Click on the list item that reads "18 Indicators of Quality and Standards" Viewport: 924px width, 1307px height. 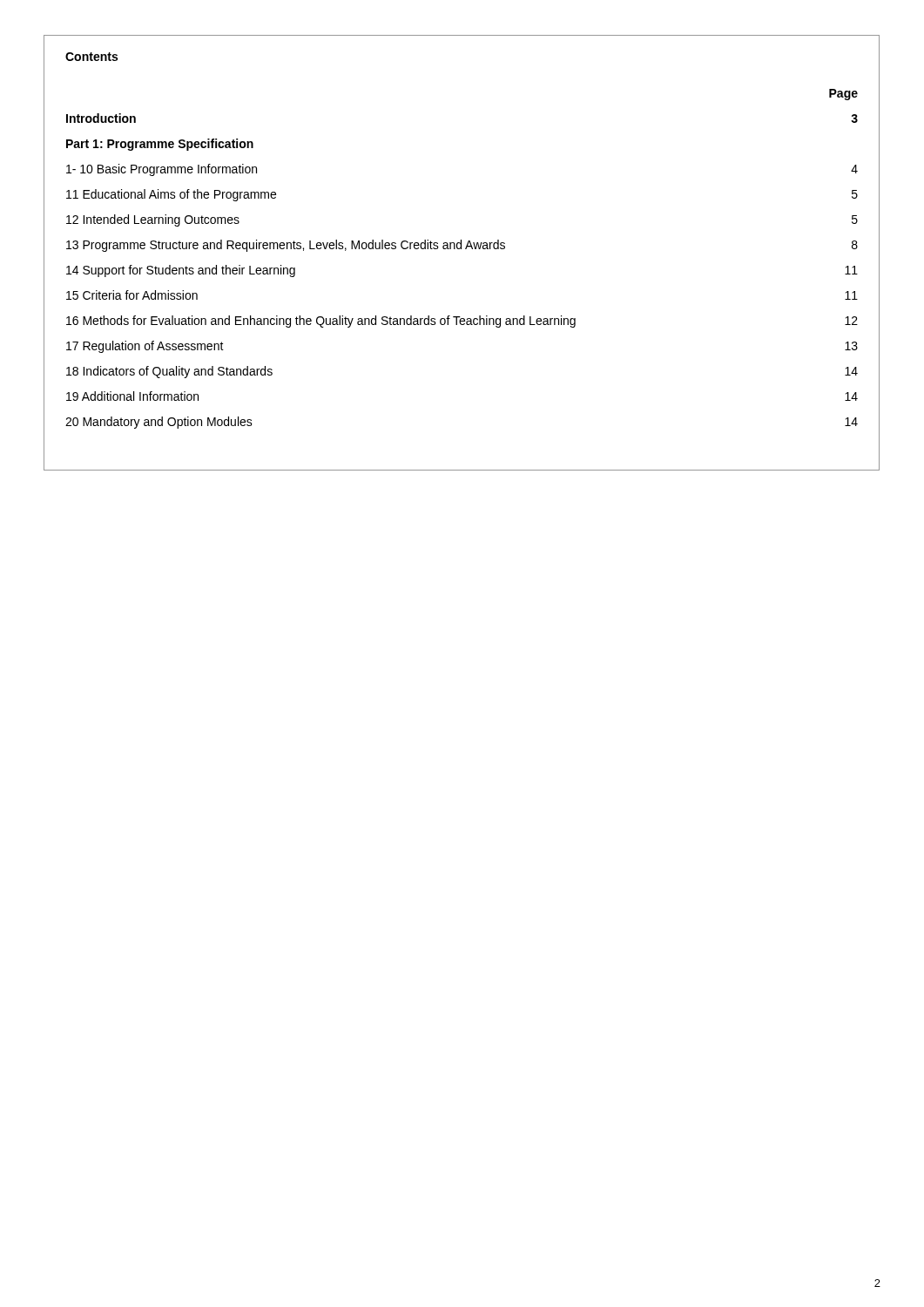pos(169,371)
